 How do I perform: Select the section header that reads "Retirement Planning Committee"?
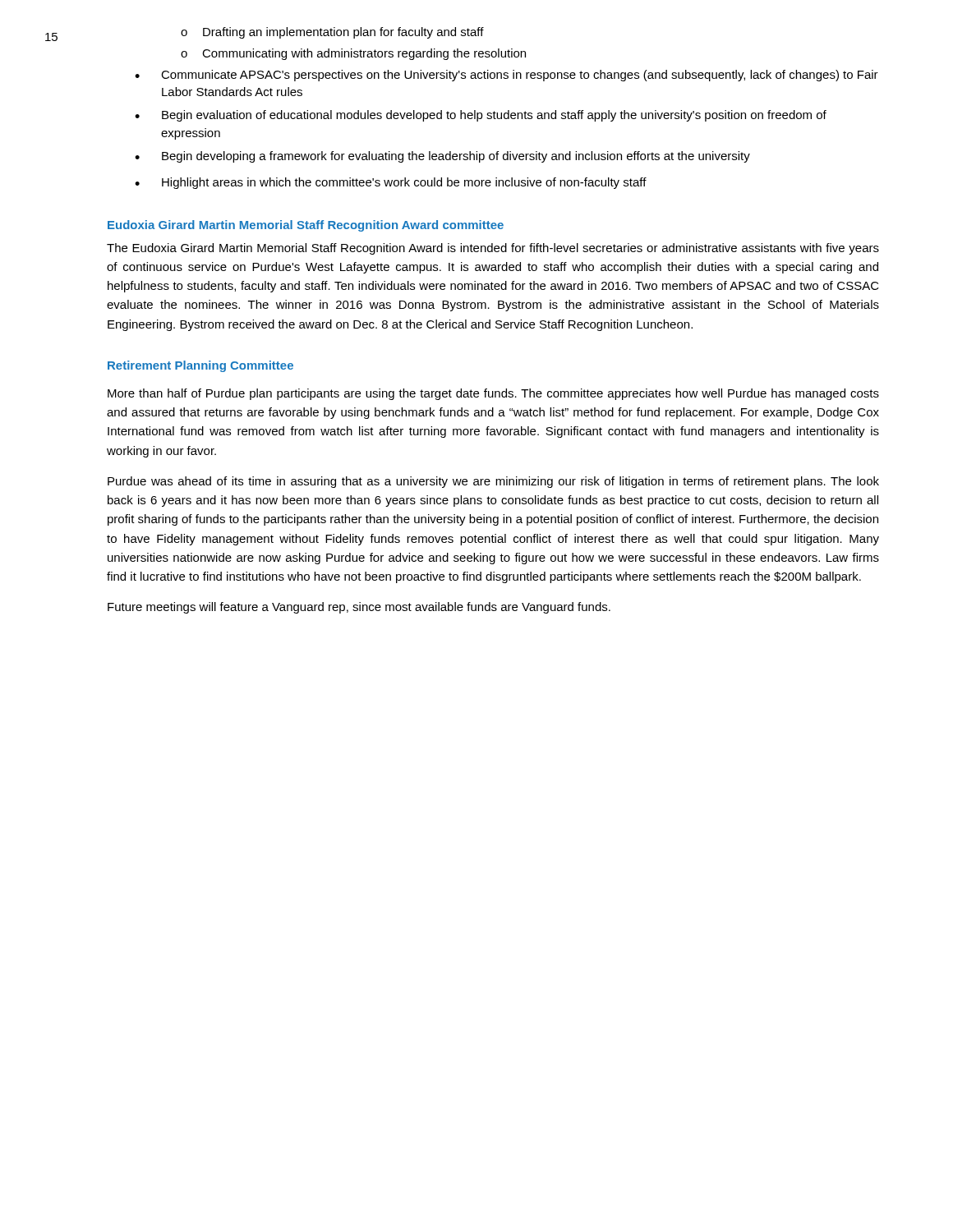[200, 365]
